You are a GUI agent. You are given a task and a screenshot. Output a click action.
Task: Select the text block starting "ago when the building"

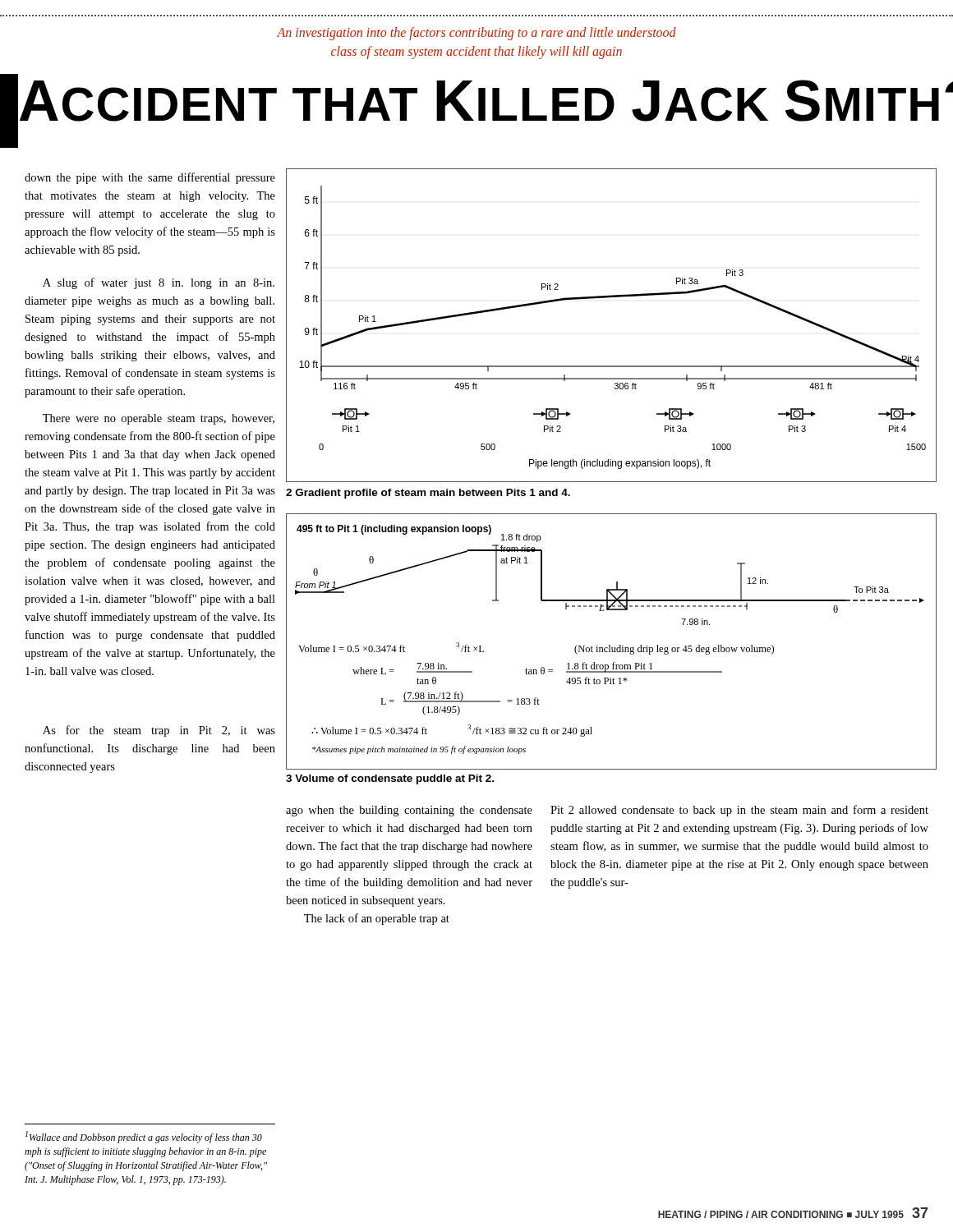409,865
